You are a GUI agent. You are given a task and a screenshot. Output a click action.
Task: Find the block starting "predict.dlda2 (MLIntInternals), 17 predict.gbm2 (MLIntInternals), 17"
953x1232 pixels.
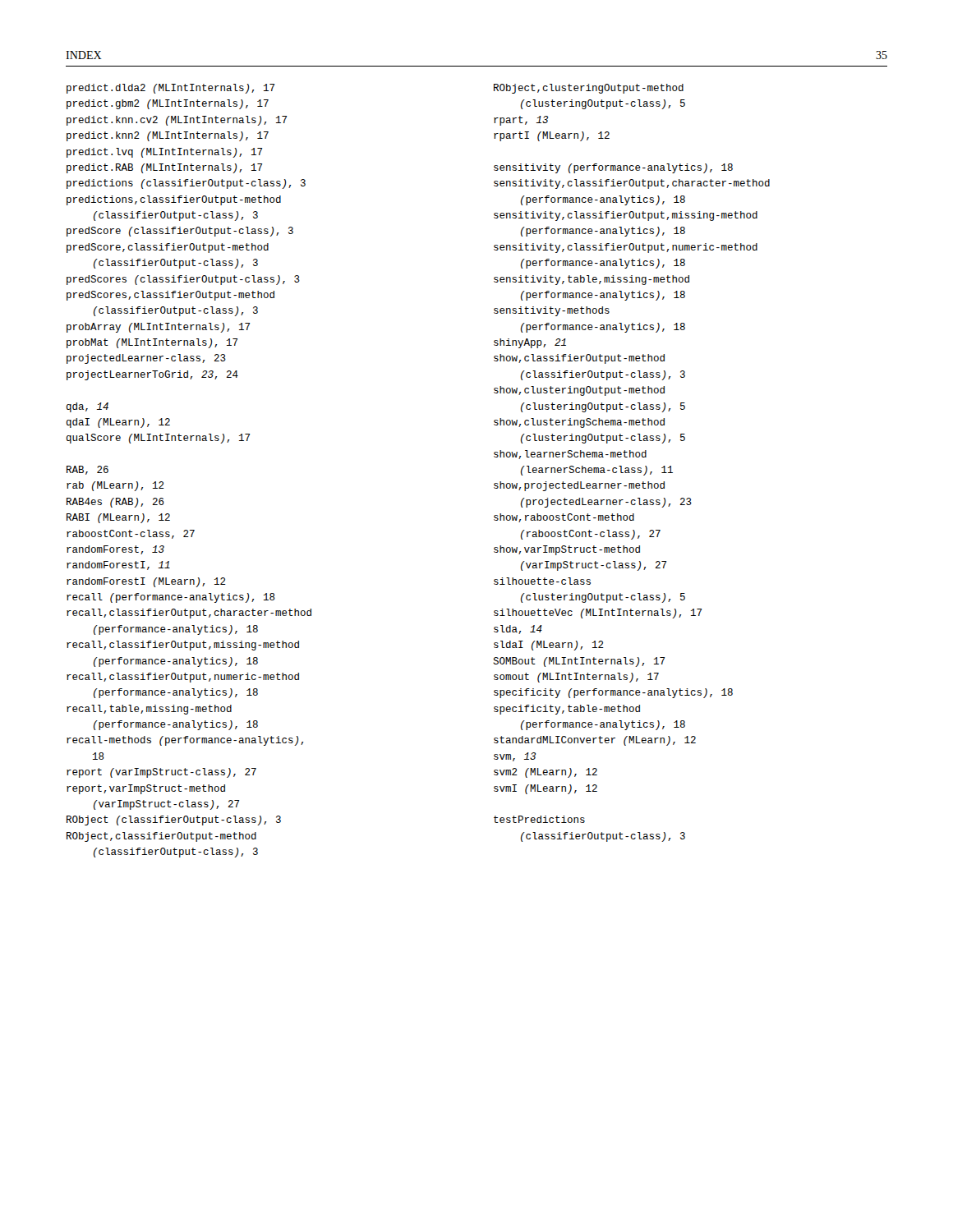[170, 89]
